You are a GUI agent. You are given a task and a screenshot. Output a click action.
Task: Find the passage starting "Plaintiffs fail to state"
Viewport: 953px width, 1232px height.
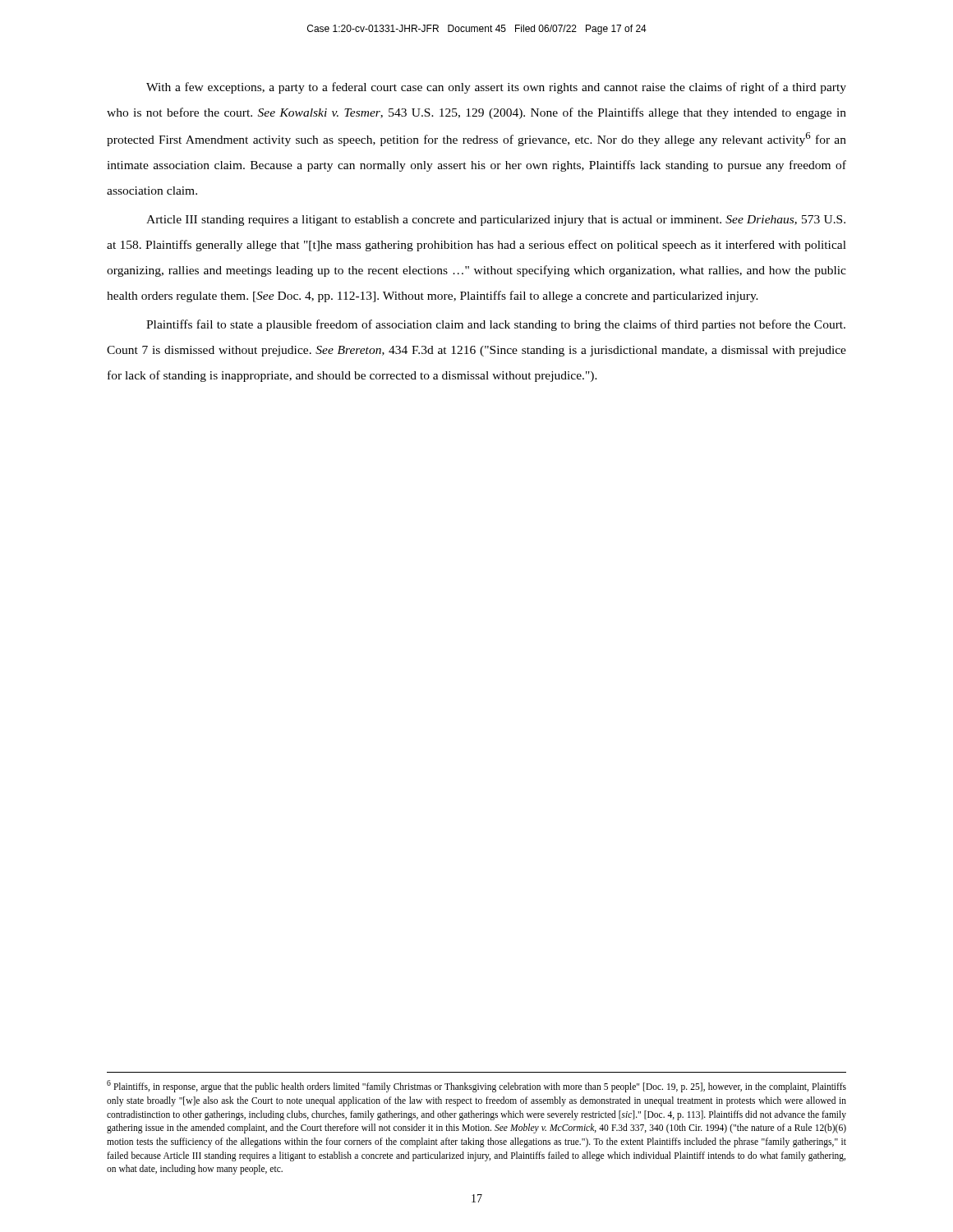(476, 350)
